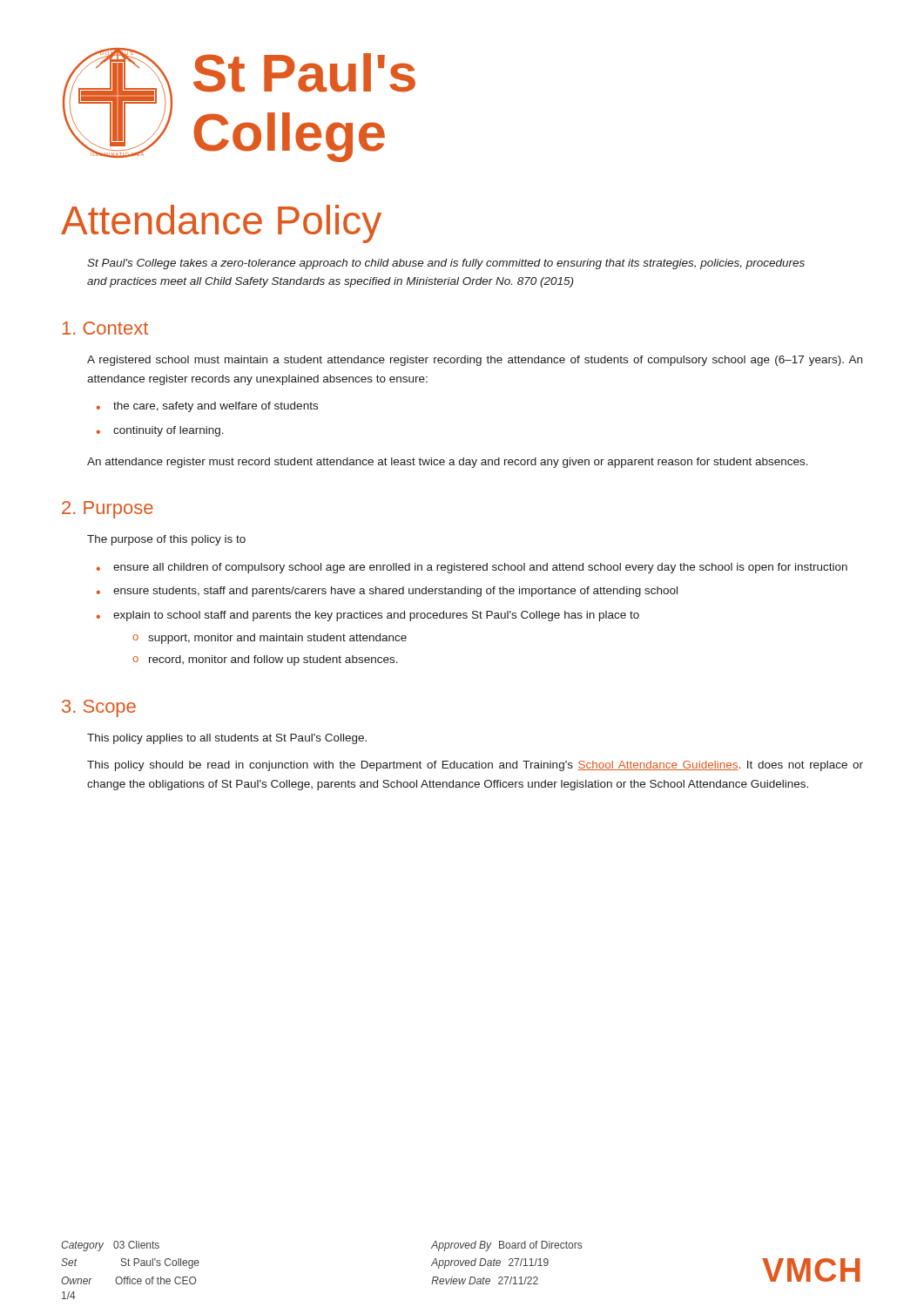Where does it say "3. Scope"?
Viewport: 924px width, 1307px height.
99,706
